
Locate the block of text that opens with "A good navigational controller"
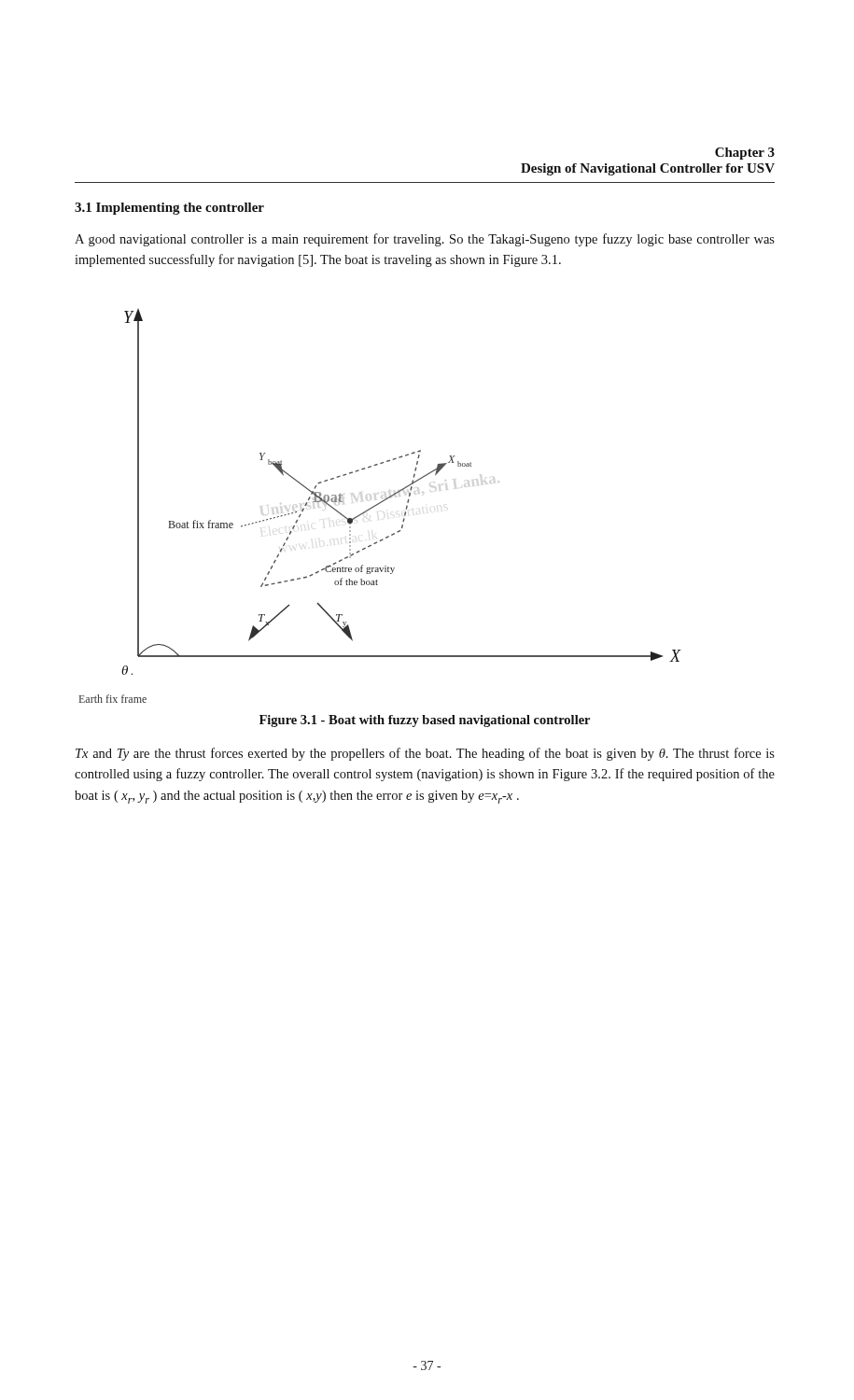click(425, 249)
